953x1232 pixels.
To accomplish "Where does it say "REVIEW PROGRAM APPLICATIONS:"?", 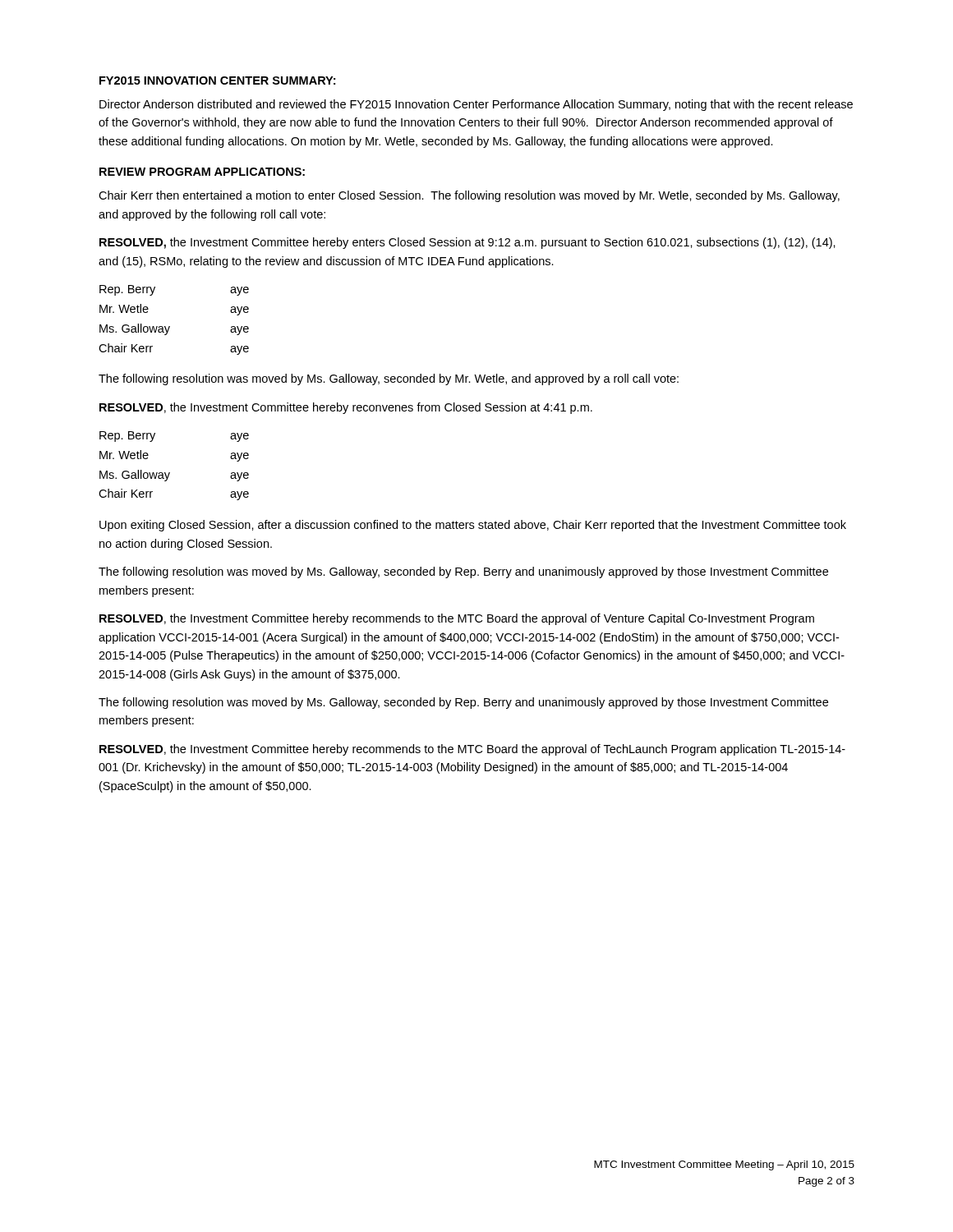I will click(202, 172).
